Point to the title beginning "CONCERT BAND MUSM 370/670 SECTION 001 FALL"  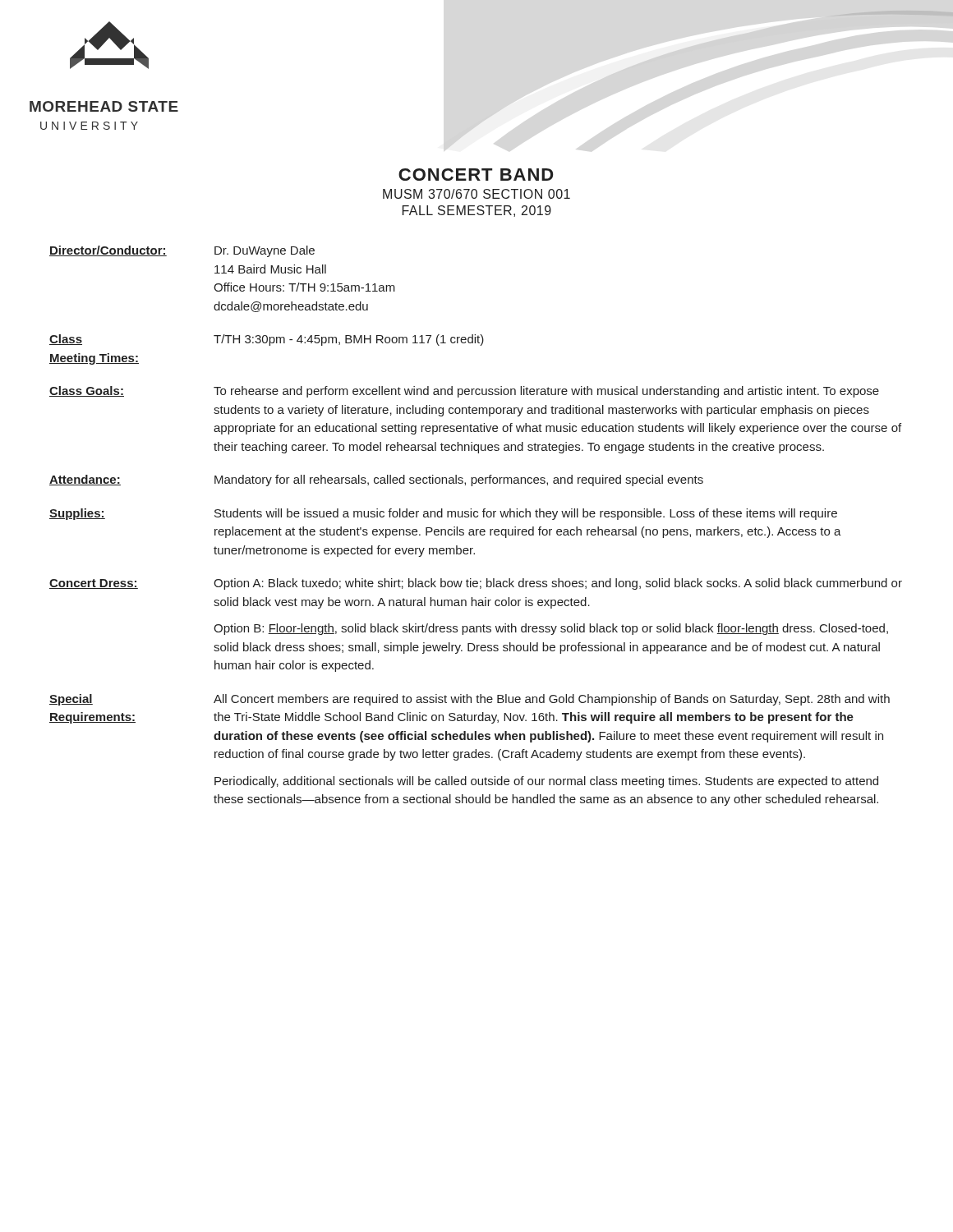click(x=476, y=191)
